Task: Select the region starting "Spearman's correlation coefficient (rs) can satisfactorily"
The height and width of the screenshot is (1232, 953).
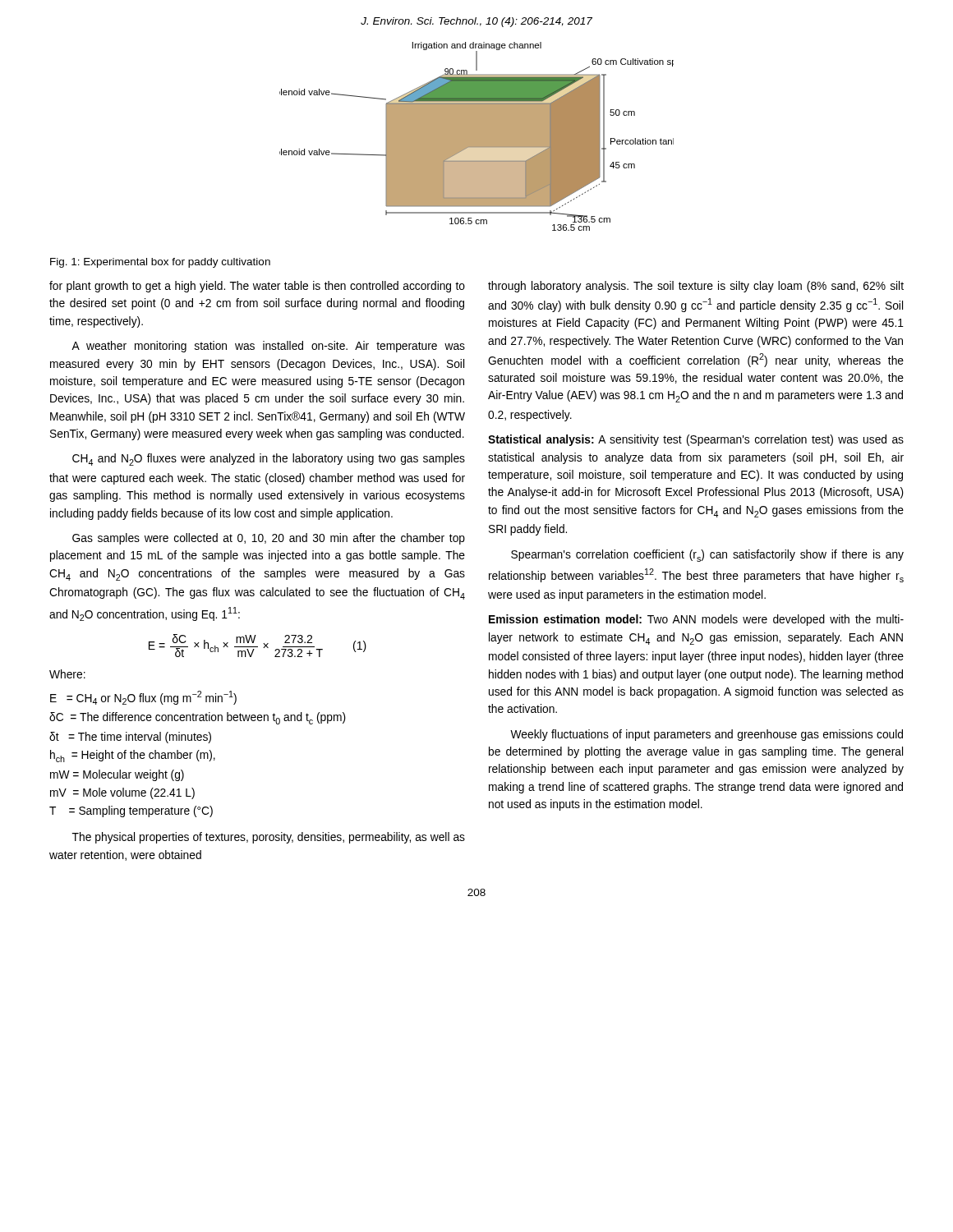Action: pyautogui.click(x=696, y=575)
